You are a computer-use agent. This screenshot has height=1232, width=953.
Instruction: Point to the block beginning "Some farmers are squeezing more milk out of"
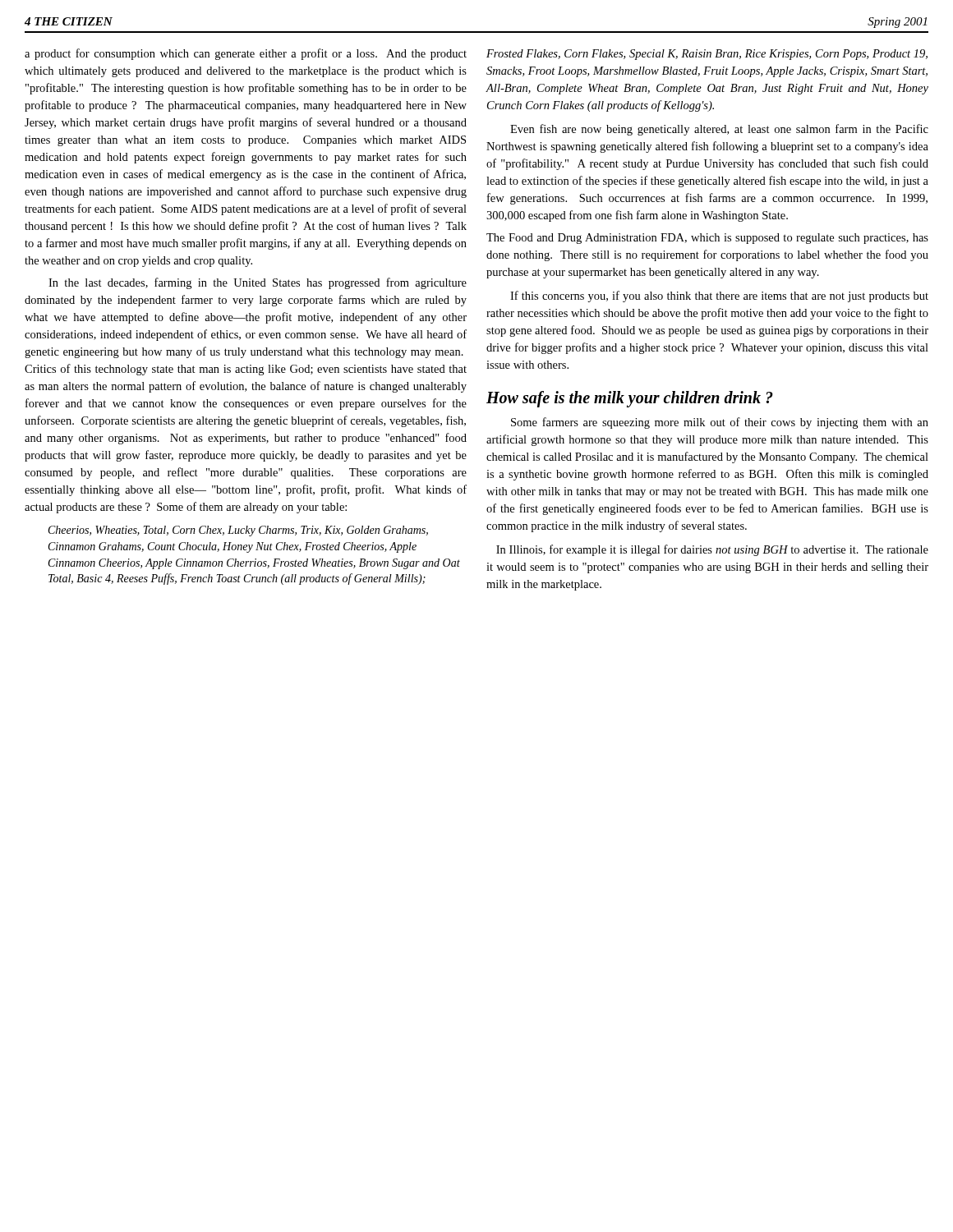point(707,475)
